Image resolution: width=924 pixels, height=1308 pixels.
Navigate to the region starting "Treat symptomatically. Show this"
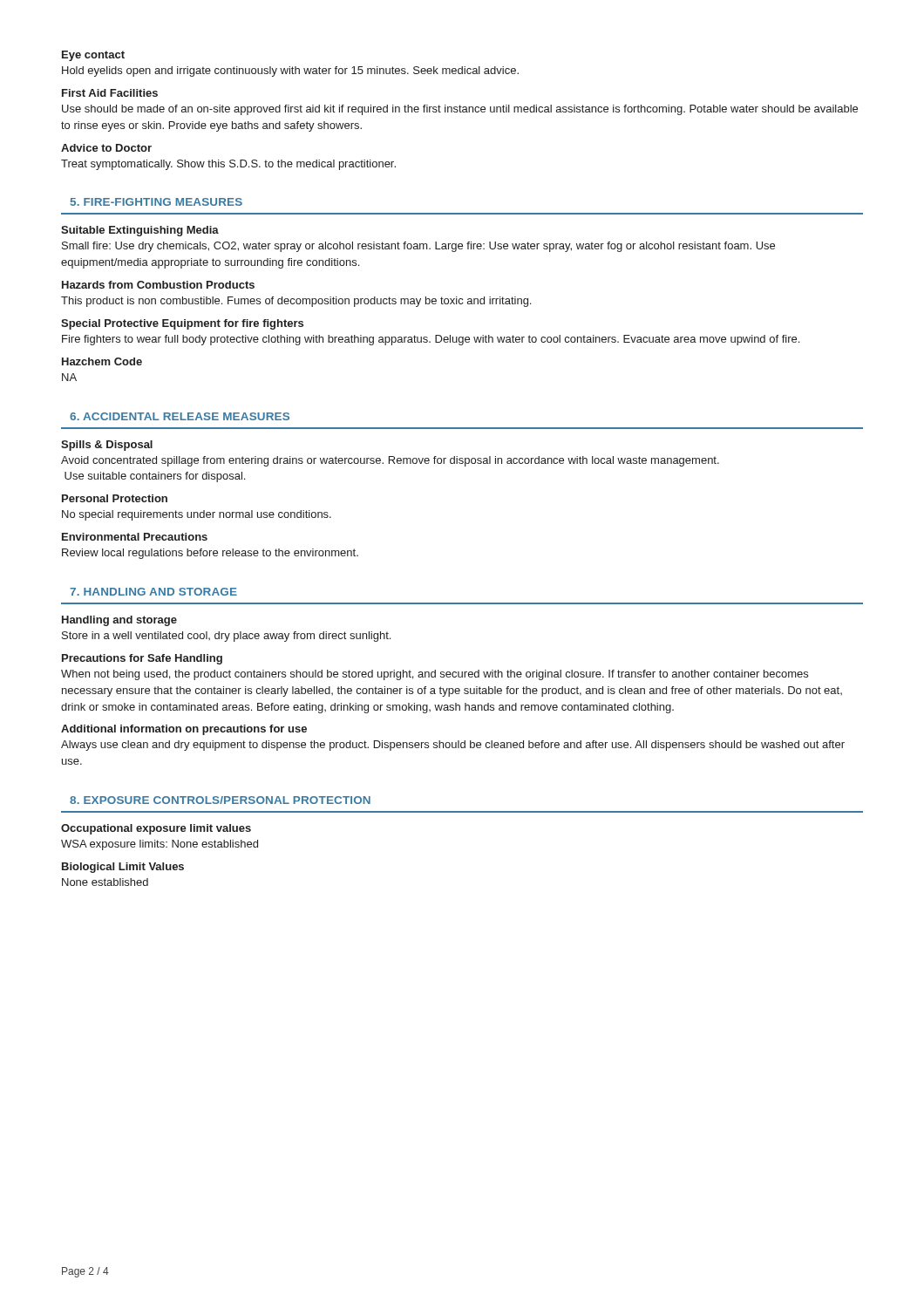229,163
